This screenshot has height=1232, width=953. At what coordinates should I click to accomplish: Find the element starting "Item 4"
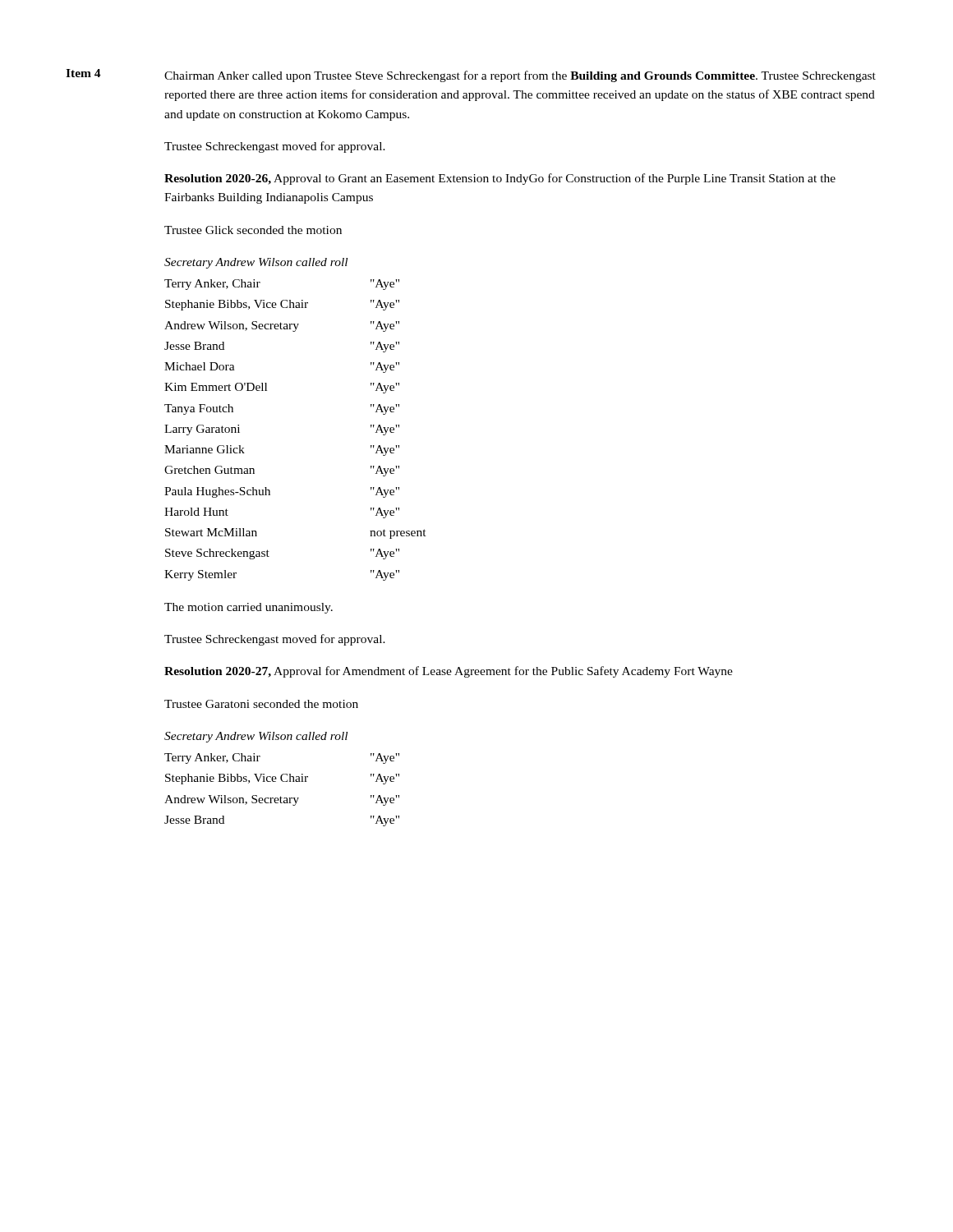point(83,73)
